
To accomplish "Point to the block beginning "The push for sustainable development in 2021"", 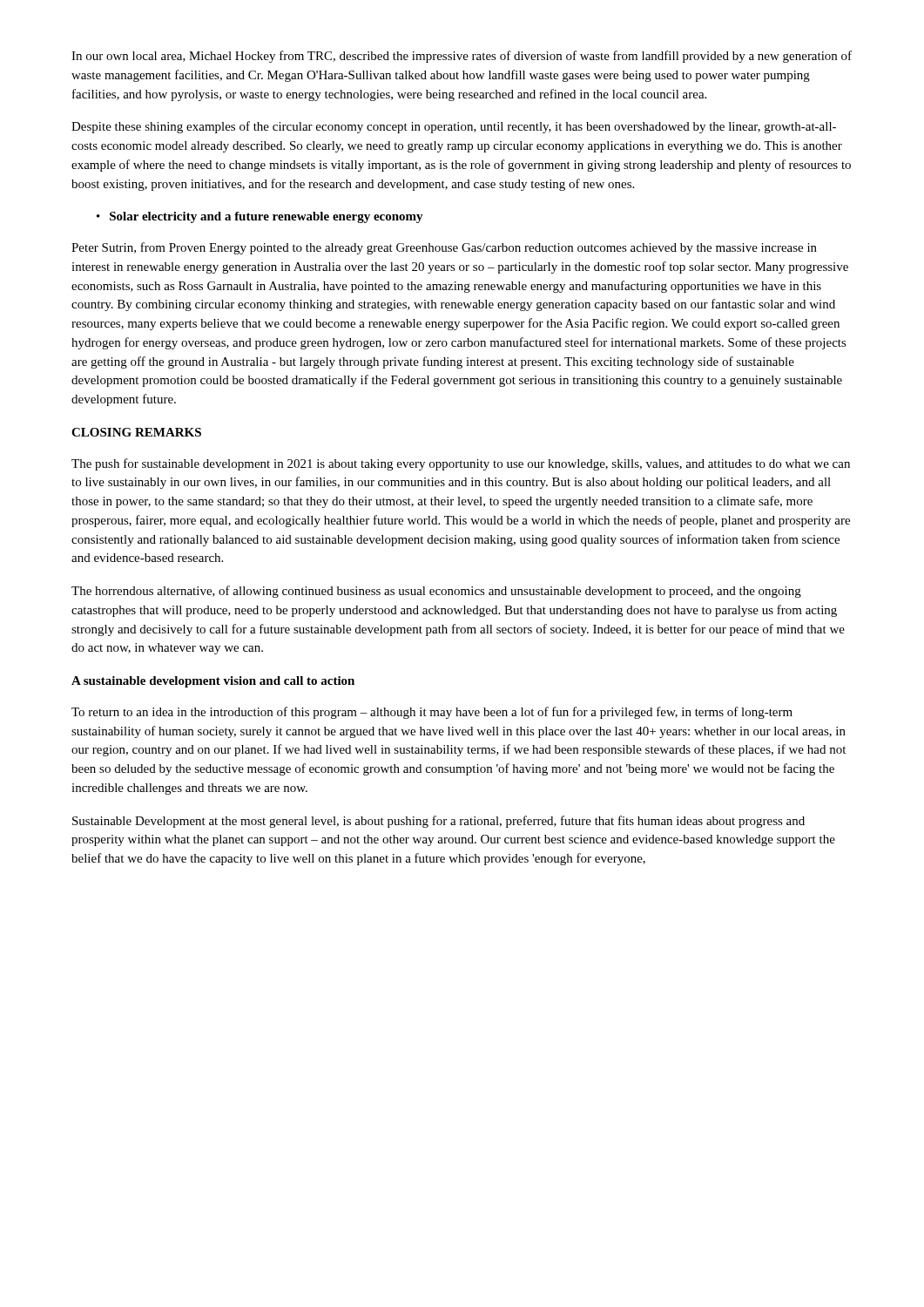I will pyautogui.click(x=461, y=511).
